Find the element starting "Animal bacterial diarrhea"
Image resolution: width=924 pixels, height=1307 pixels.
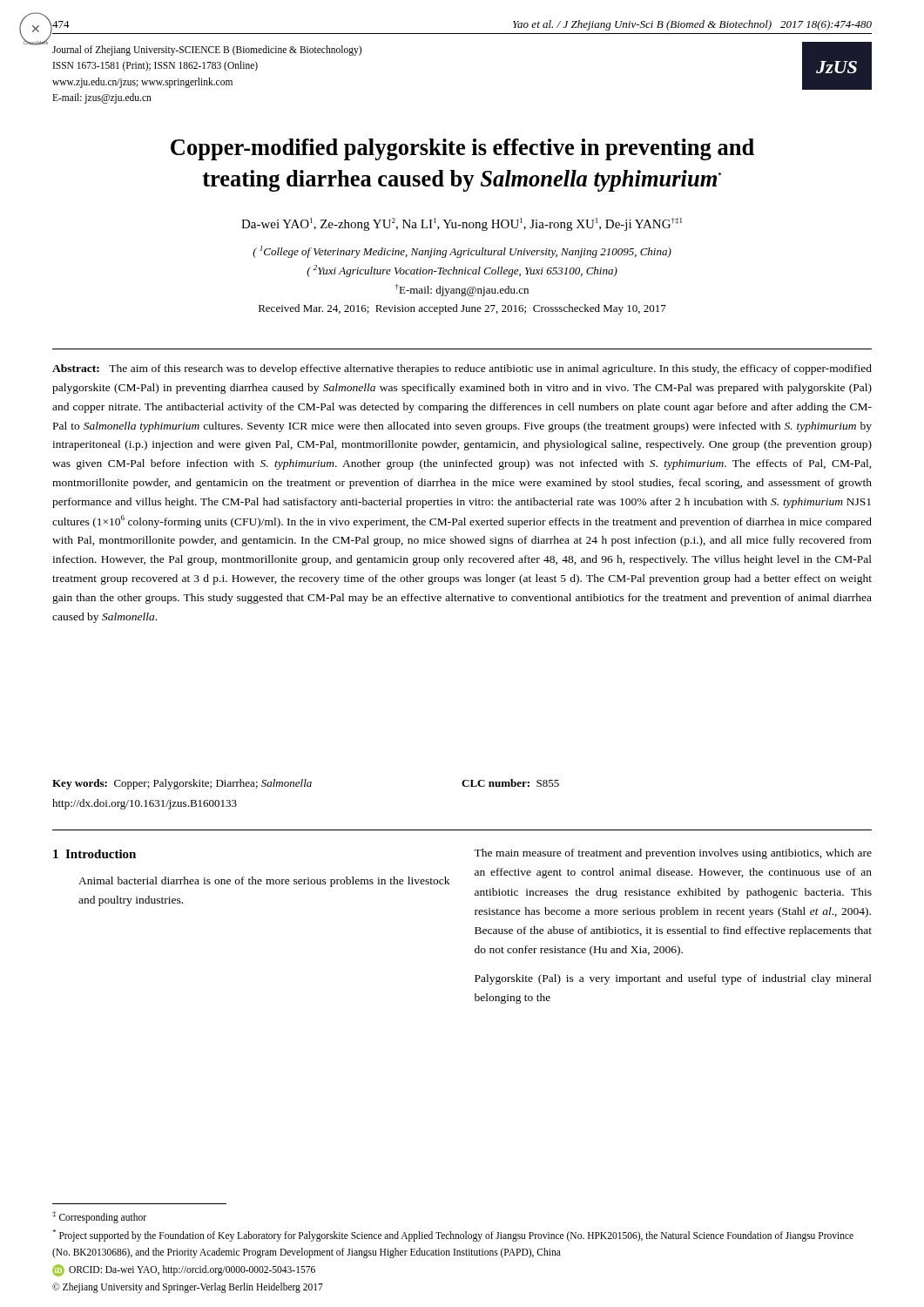click(x=264, y=891)
